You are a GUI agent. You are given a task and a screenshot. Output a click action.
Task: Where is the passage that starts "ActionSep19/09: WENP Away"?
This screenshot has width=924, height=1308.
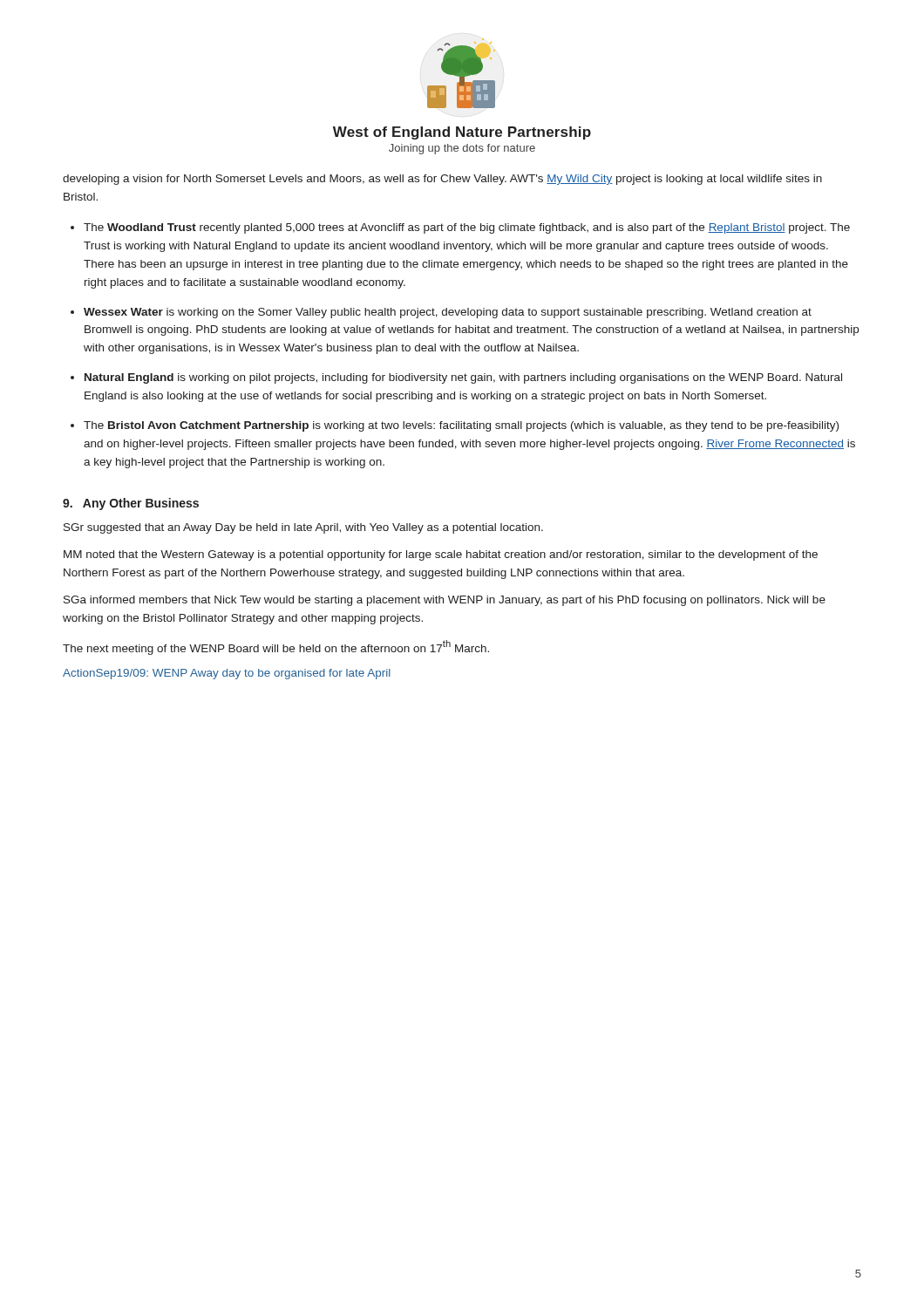[227, 673]
